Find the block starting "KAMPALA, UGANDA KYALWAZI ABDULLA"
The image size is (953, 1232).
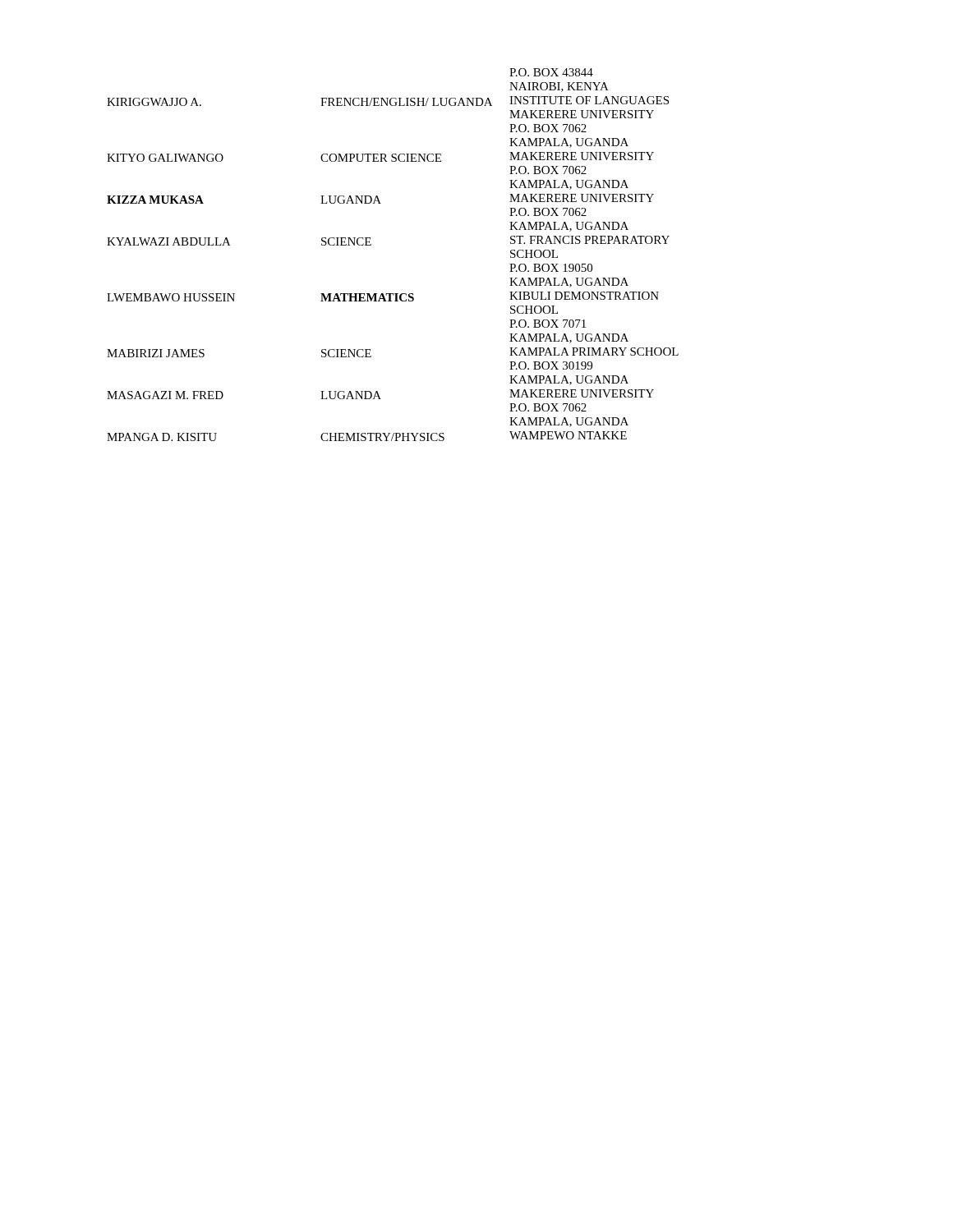(569, 227)
